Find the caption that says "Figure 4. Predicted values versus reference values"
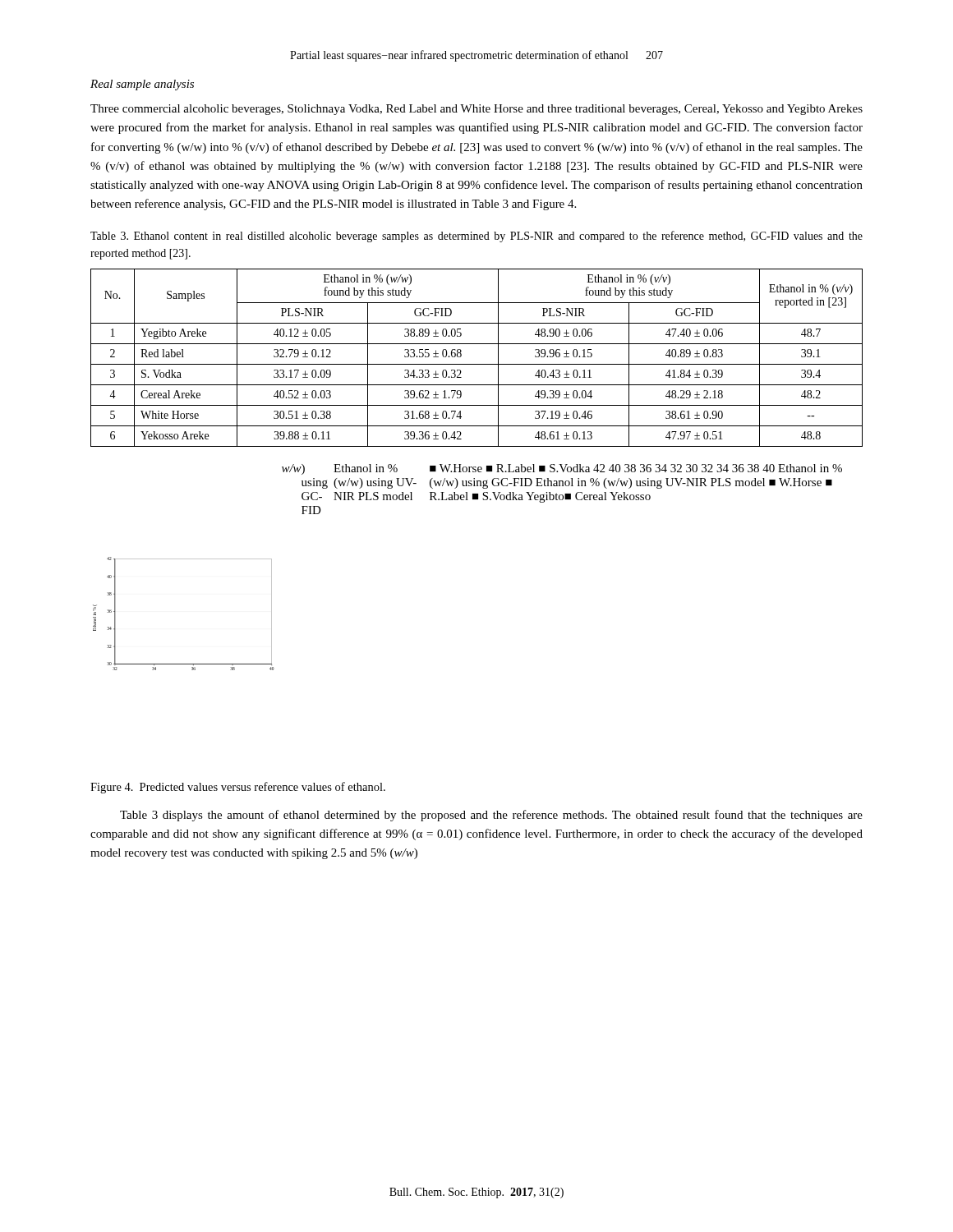Viewport: 953px width, 1232px height. click(x=238, y=786)
